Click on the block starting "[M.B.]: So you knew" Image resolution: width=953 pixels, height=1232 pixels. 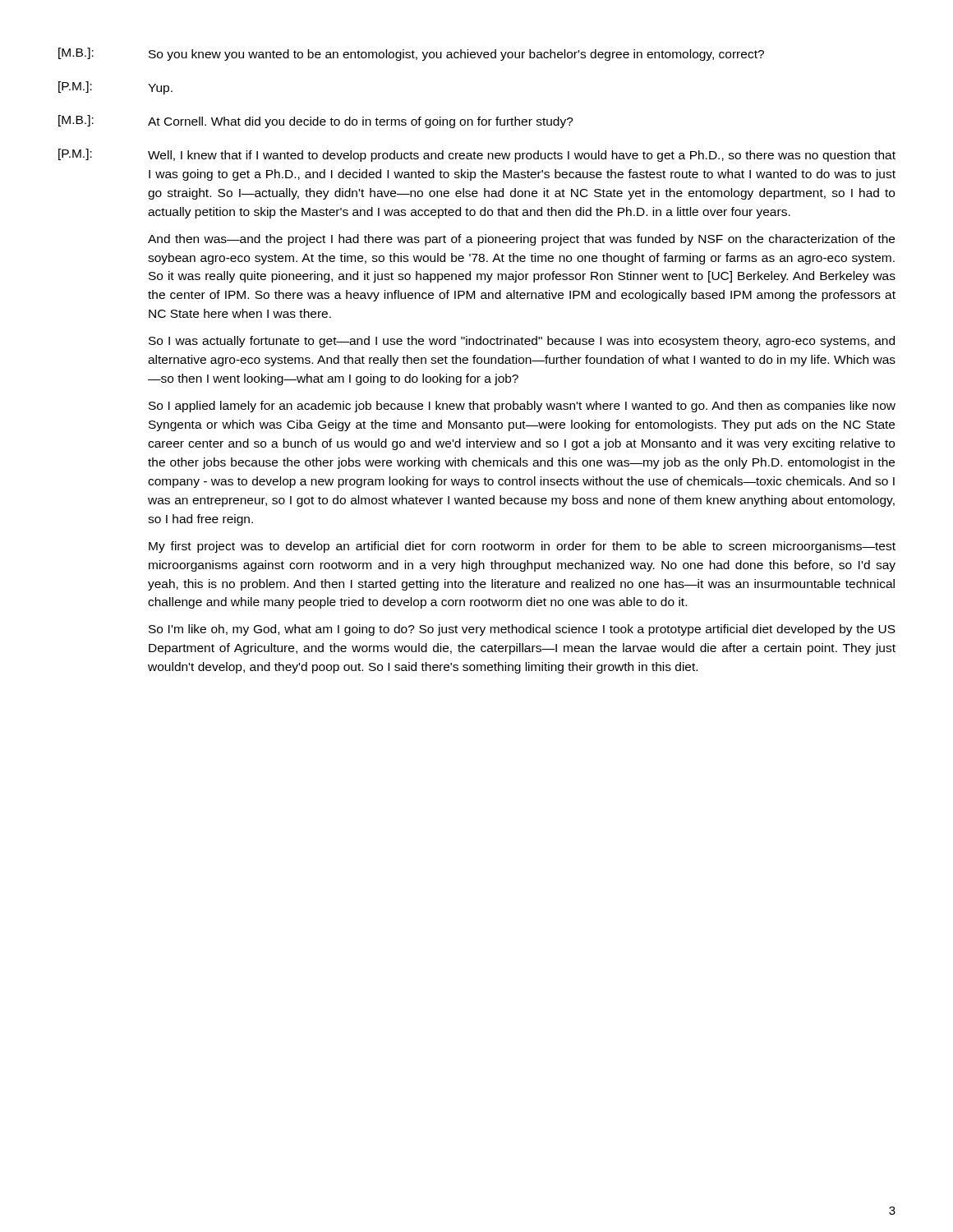(x=476, y=55)
